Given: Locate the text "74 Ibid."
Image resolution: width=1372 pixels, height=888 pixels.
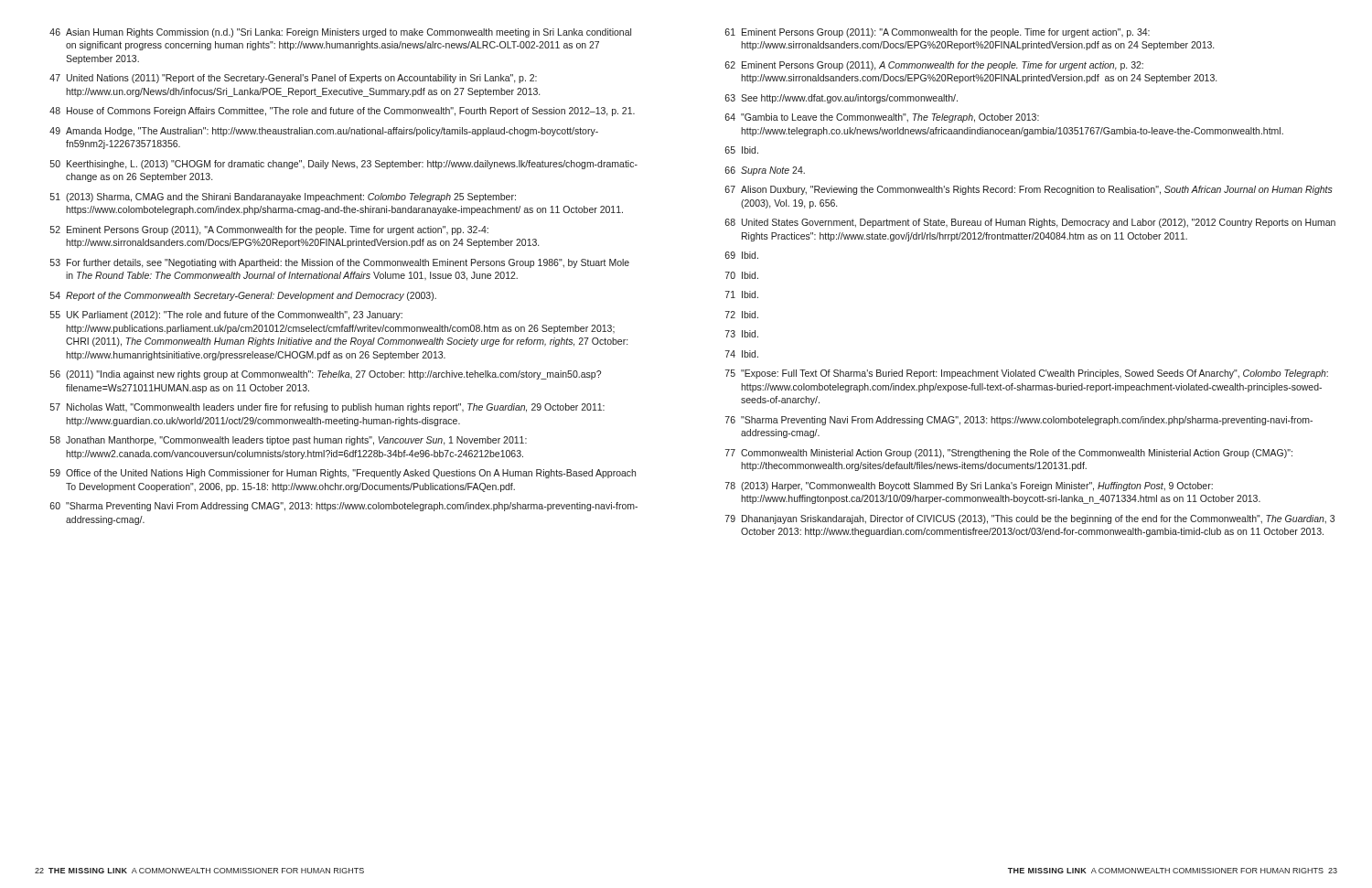Looking at the screenshot, I should [x=742, y=354].
